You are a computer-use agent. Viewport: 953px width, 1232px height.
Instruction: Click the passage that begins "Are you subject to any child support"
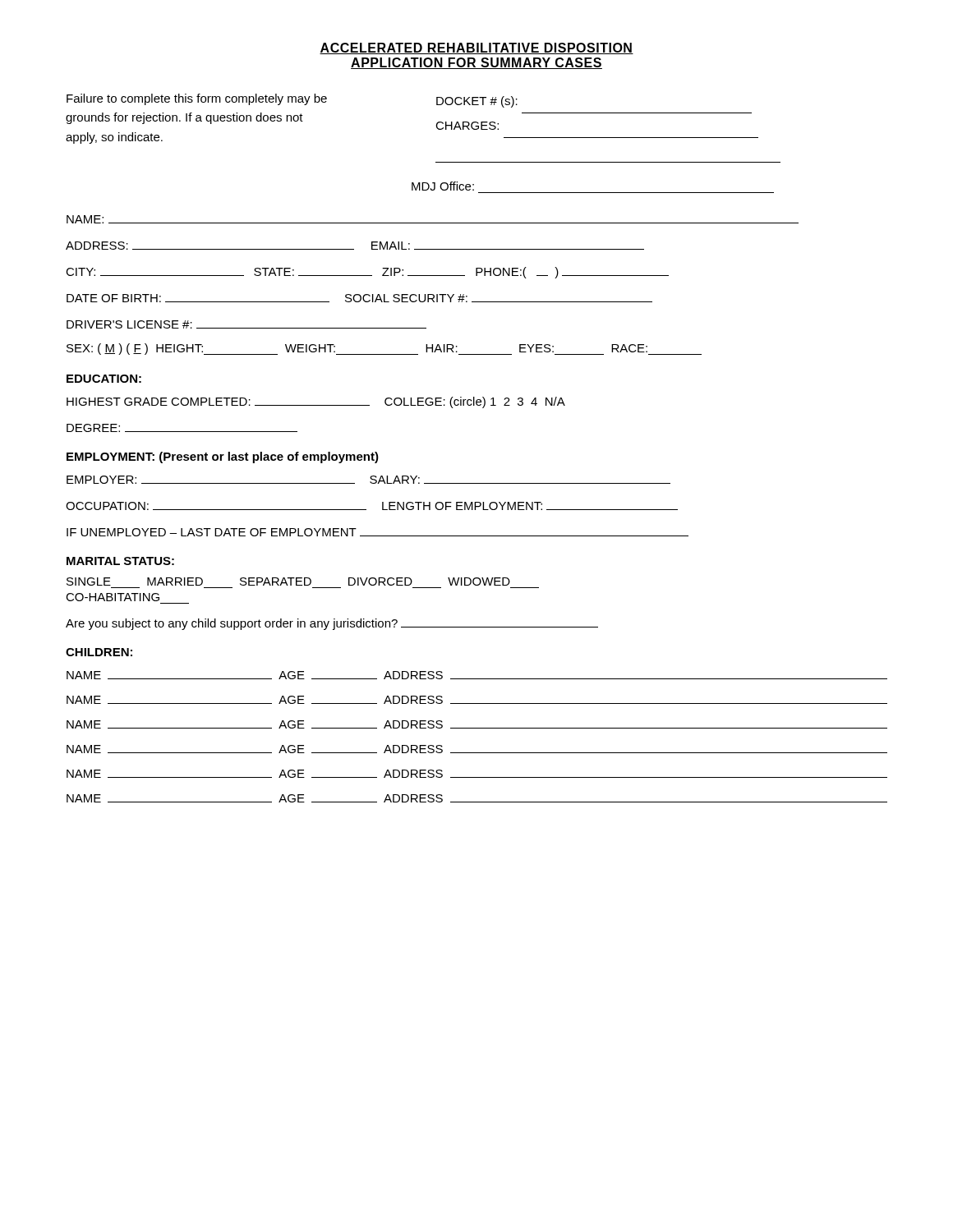332,621
